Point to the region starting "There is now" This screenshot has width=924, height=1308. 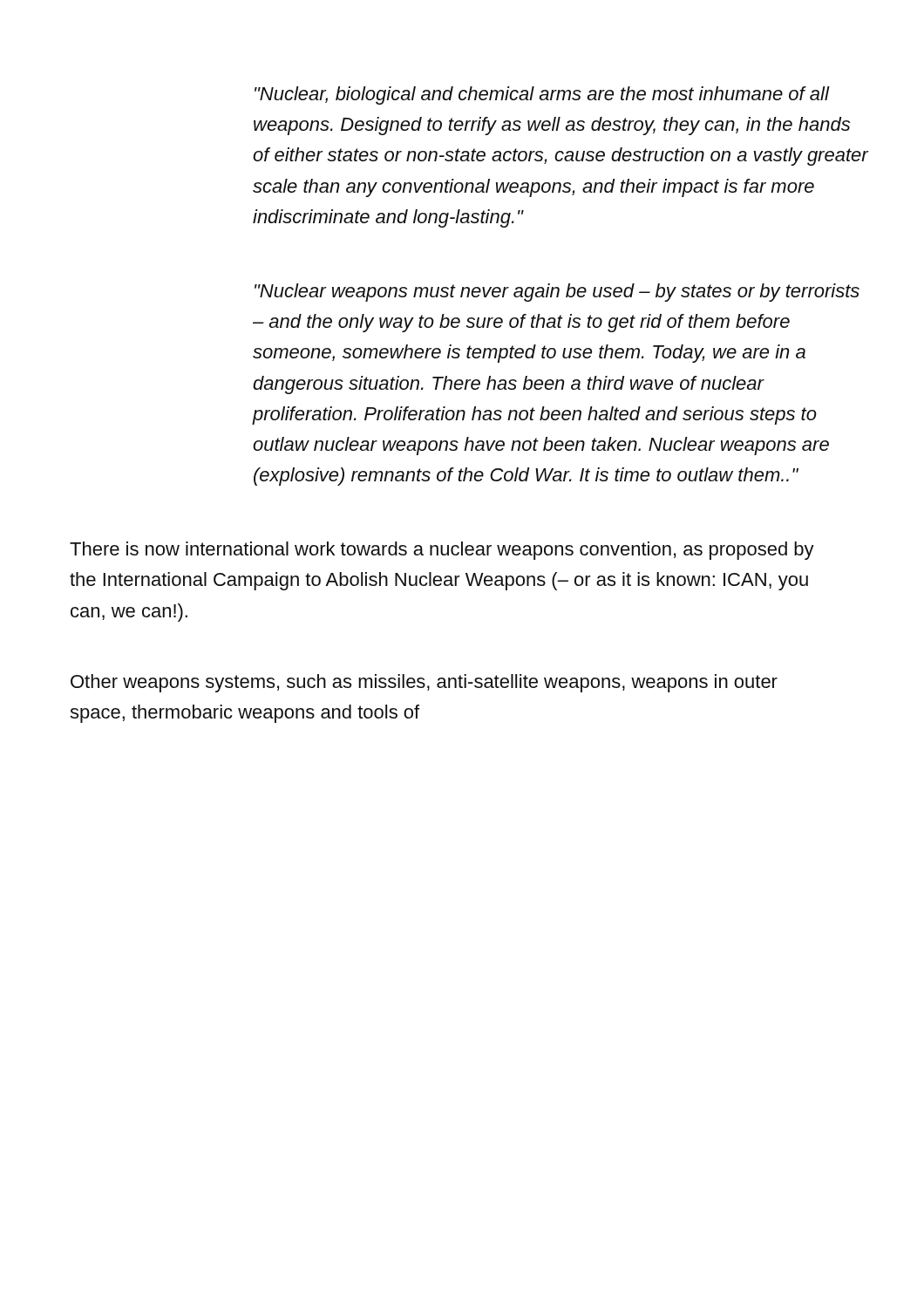445,580
